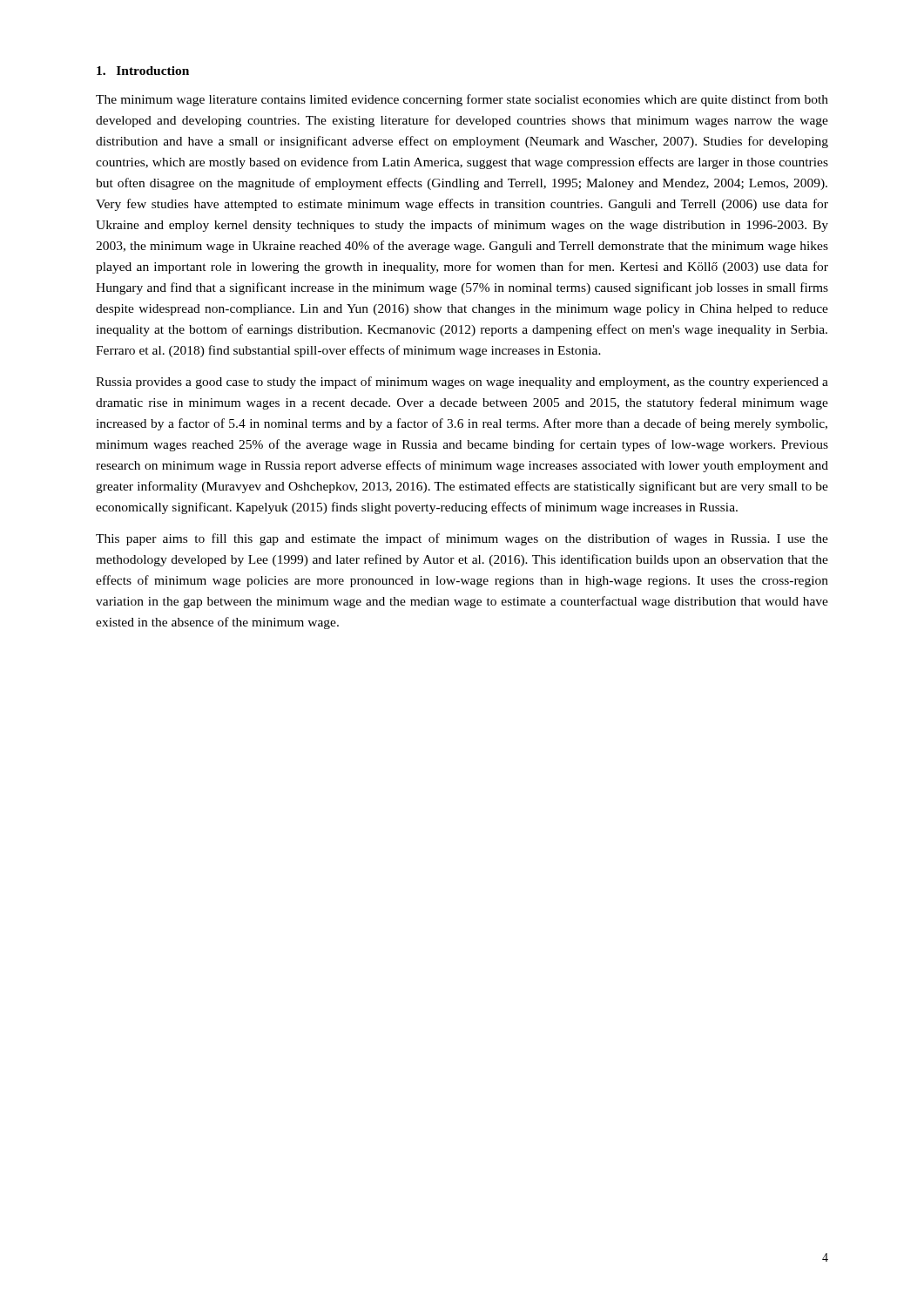Find the block on this page that starts "The minimum wage literature contains limited evidence concerning"
This screenshot has width=924, height=1307.
(462, 224)
